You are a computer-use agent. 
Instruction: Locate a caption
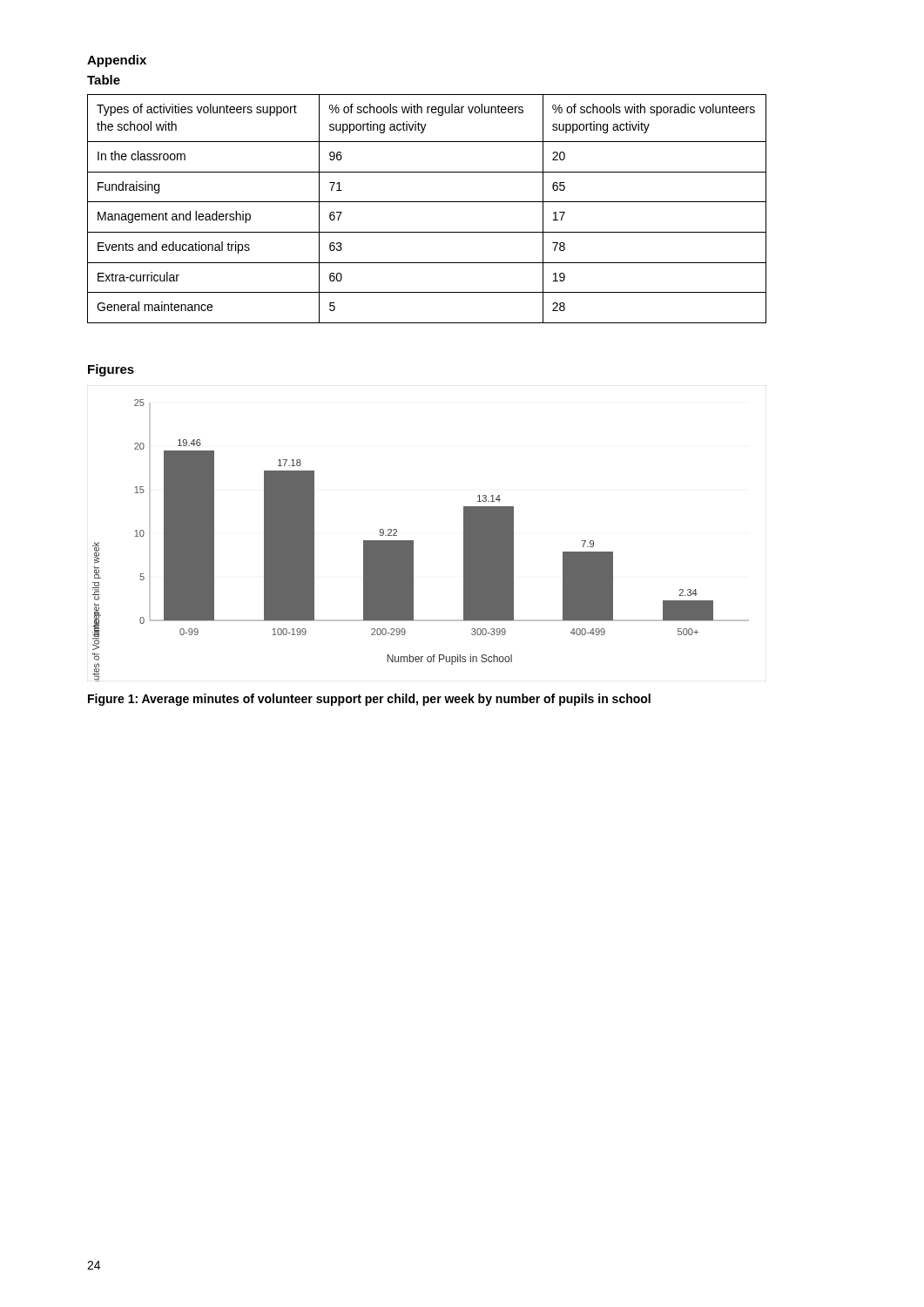369,699
